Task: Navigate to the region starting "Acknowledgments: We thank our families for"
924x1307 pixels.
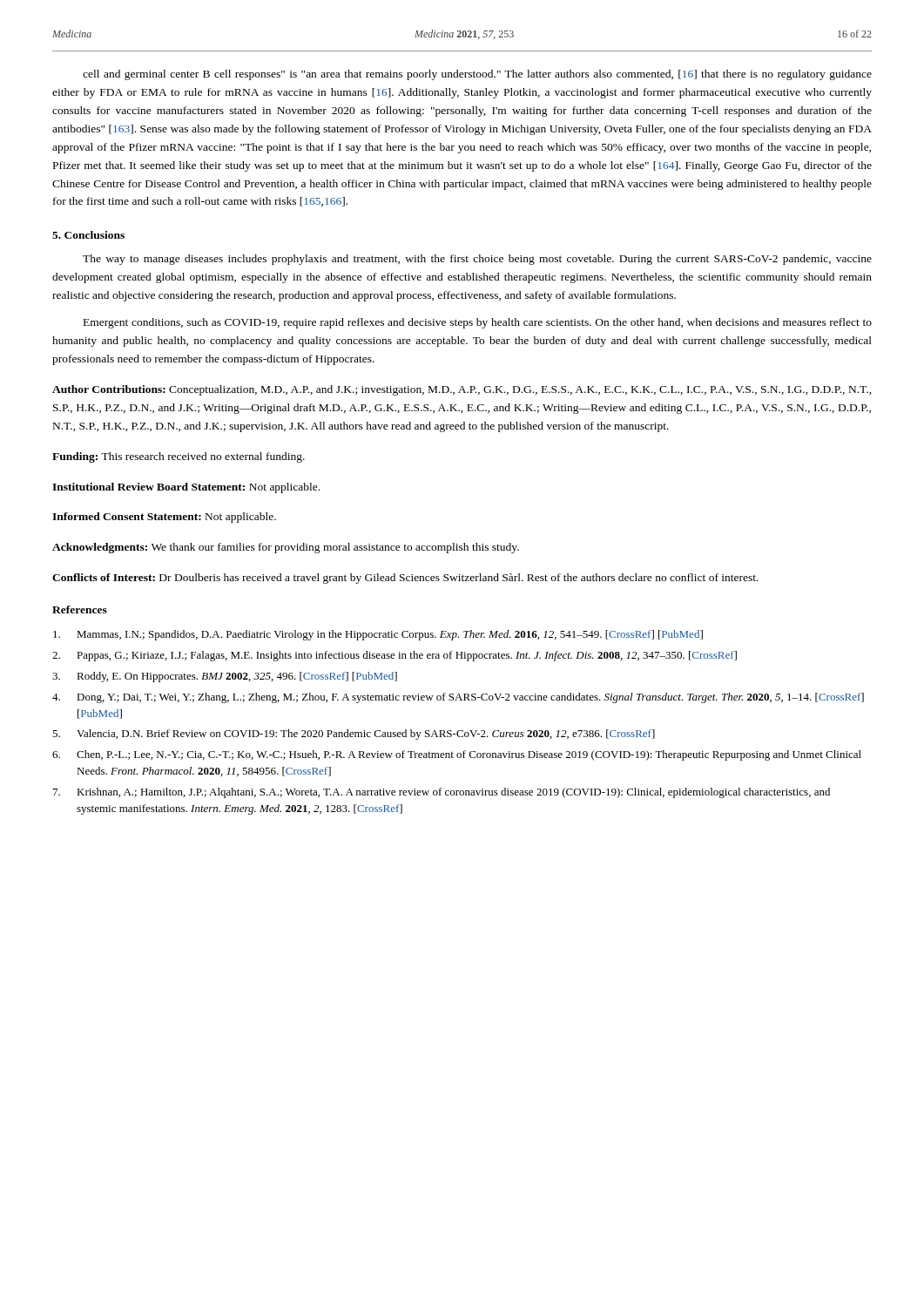Action: point(462,548)
